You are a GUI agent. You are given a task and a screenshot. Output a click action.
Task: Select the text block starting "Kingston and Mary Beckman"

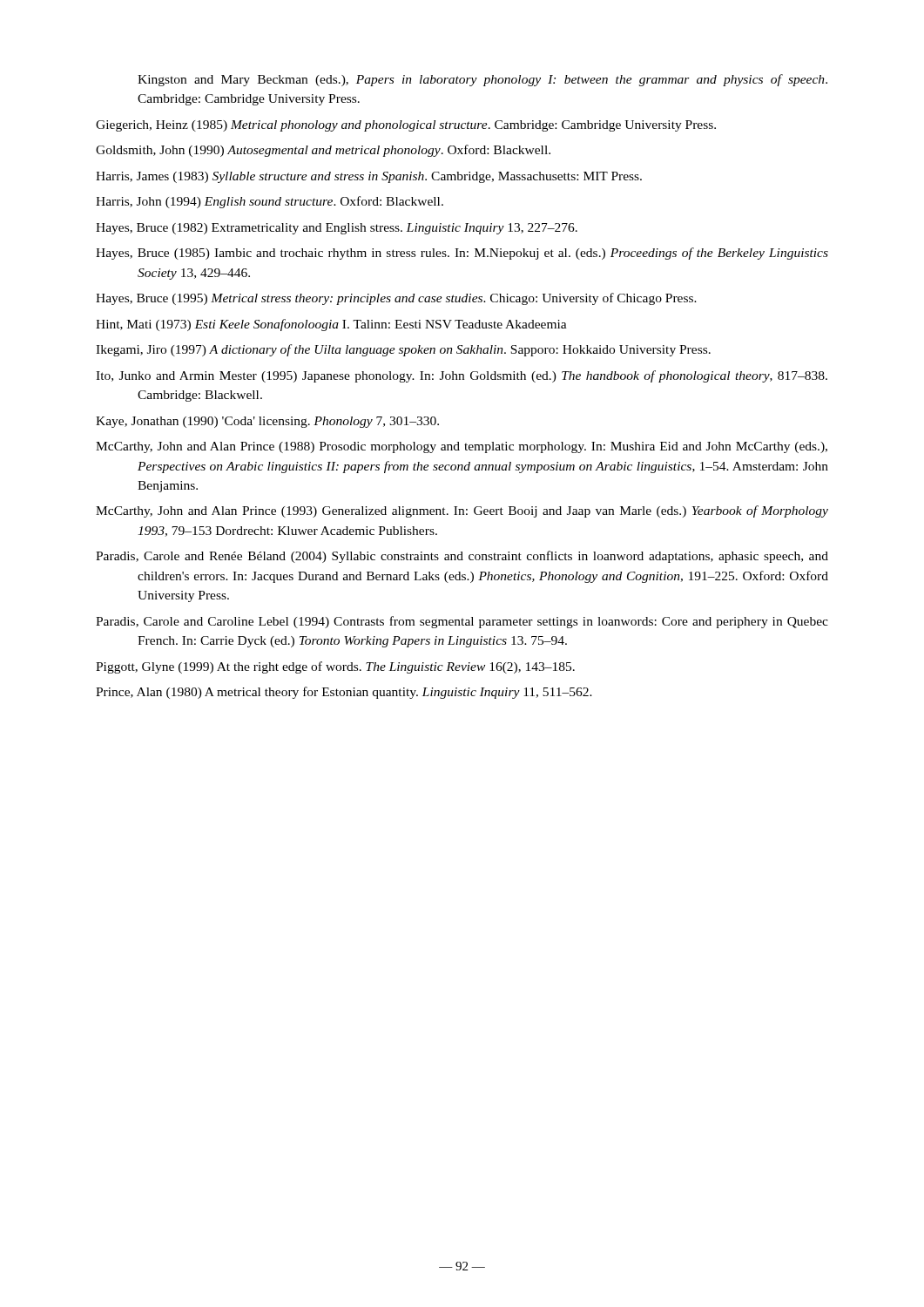[483, 89]
